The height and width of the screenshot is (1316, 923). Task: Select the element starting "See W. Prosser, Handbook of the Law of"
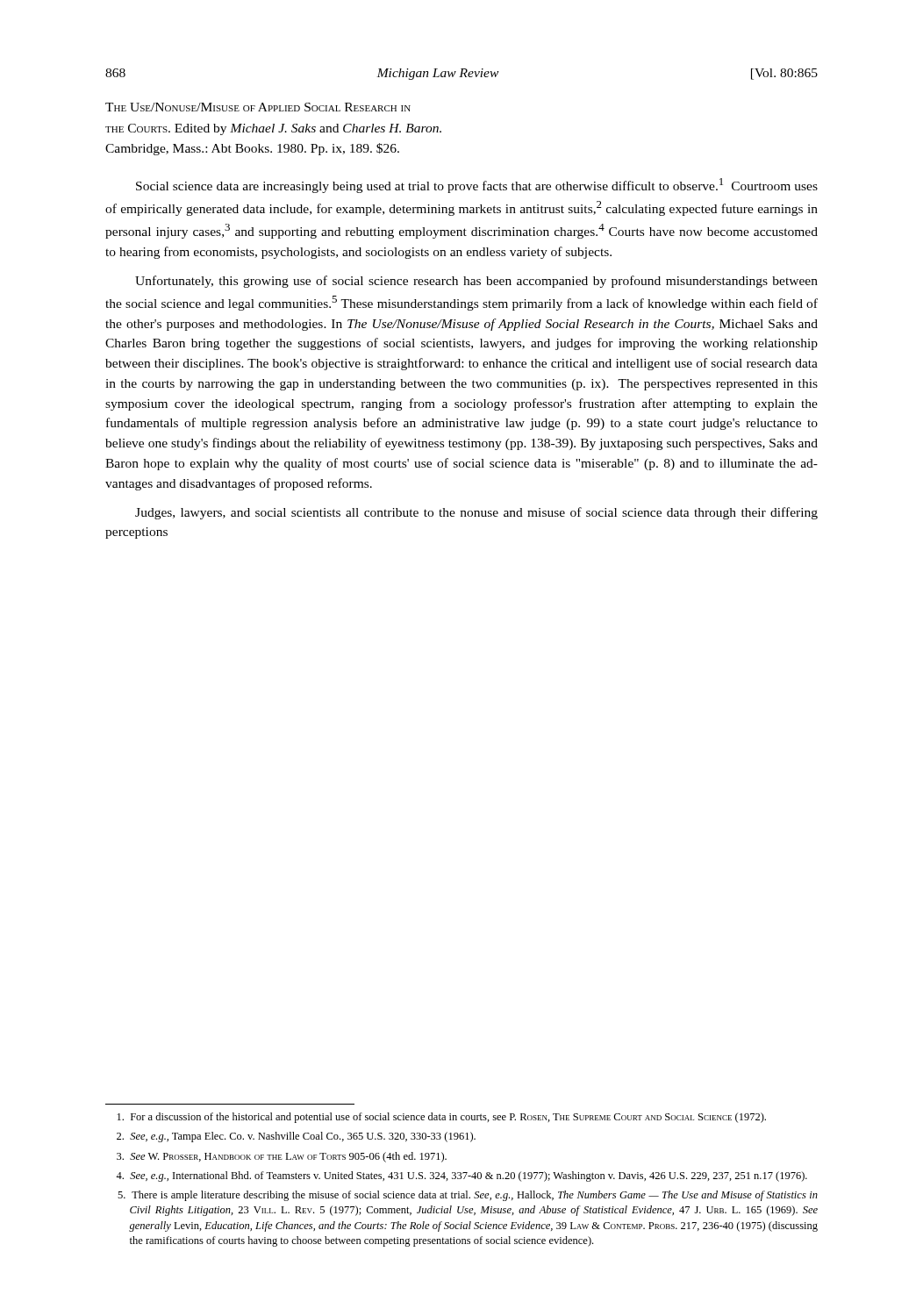coord(282,1157)
